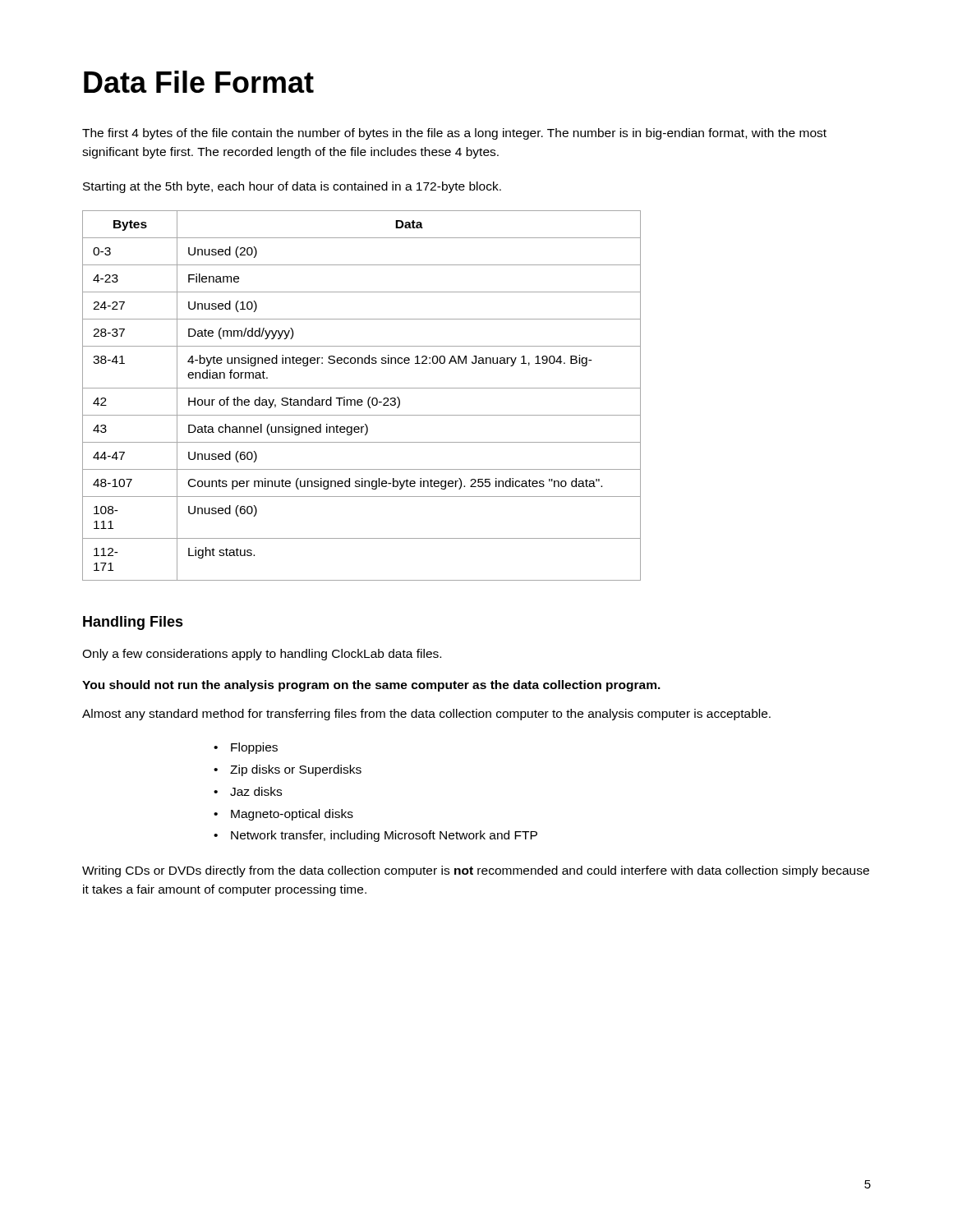Click where it says "Handling Files"
The width and height of the screenshot is (953, 1232).
[x=133, y=622]
